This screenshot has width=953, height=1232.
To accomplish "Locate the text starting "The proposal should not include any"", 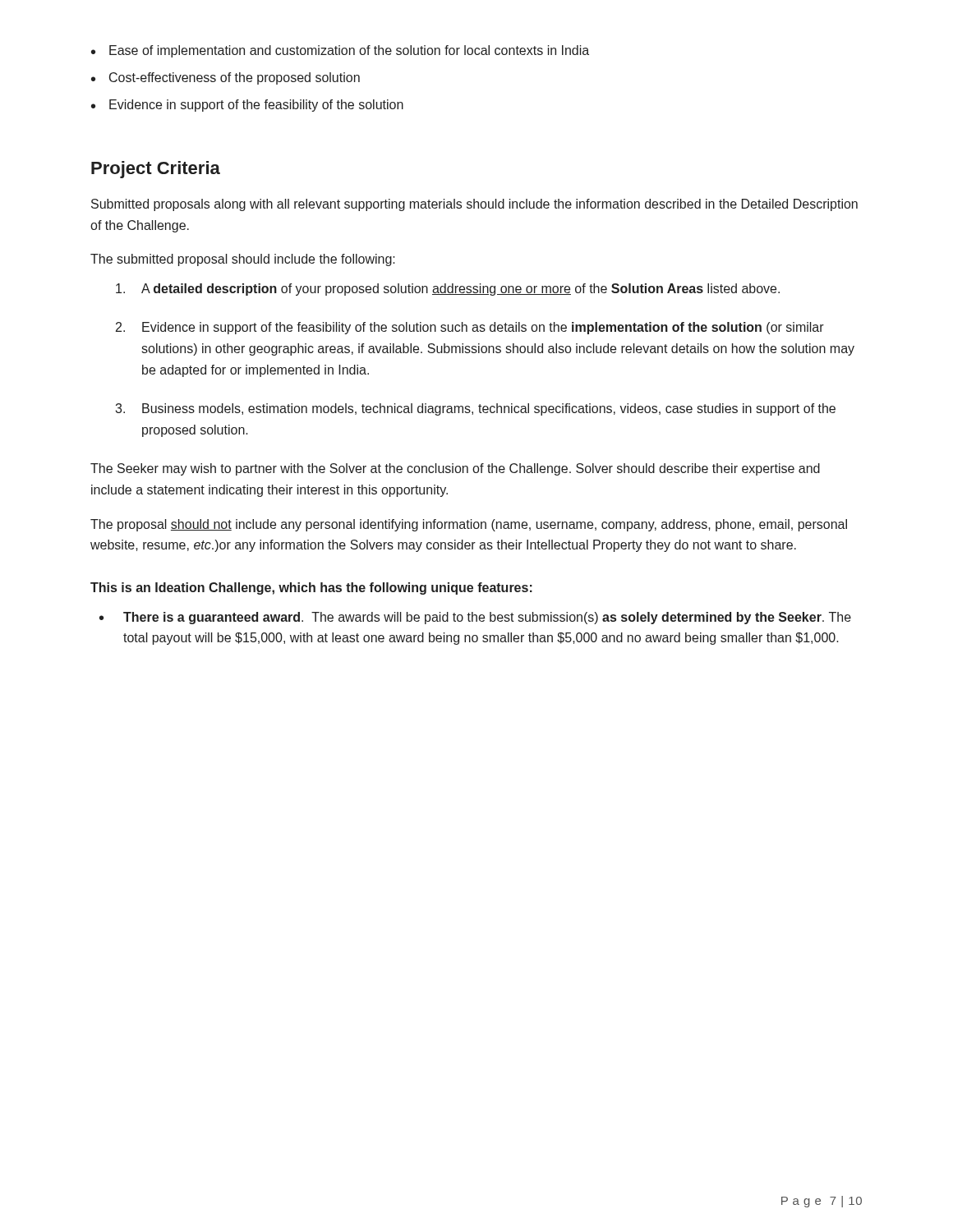I will click(x=469, y=535).
